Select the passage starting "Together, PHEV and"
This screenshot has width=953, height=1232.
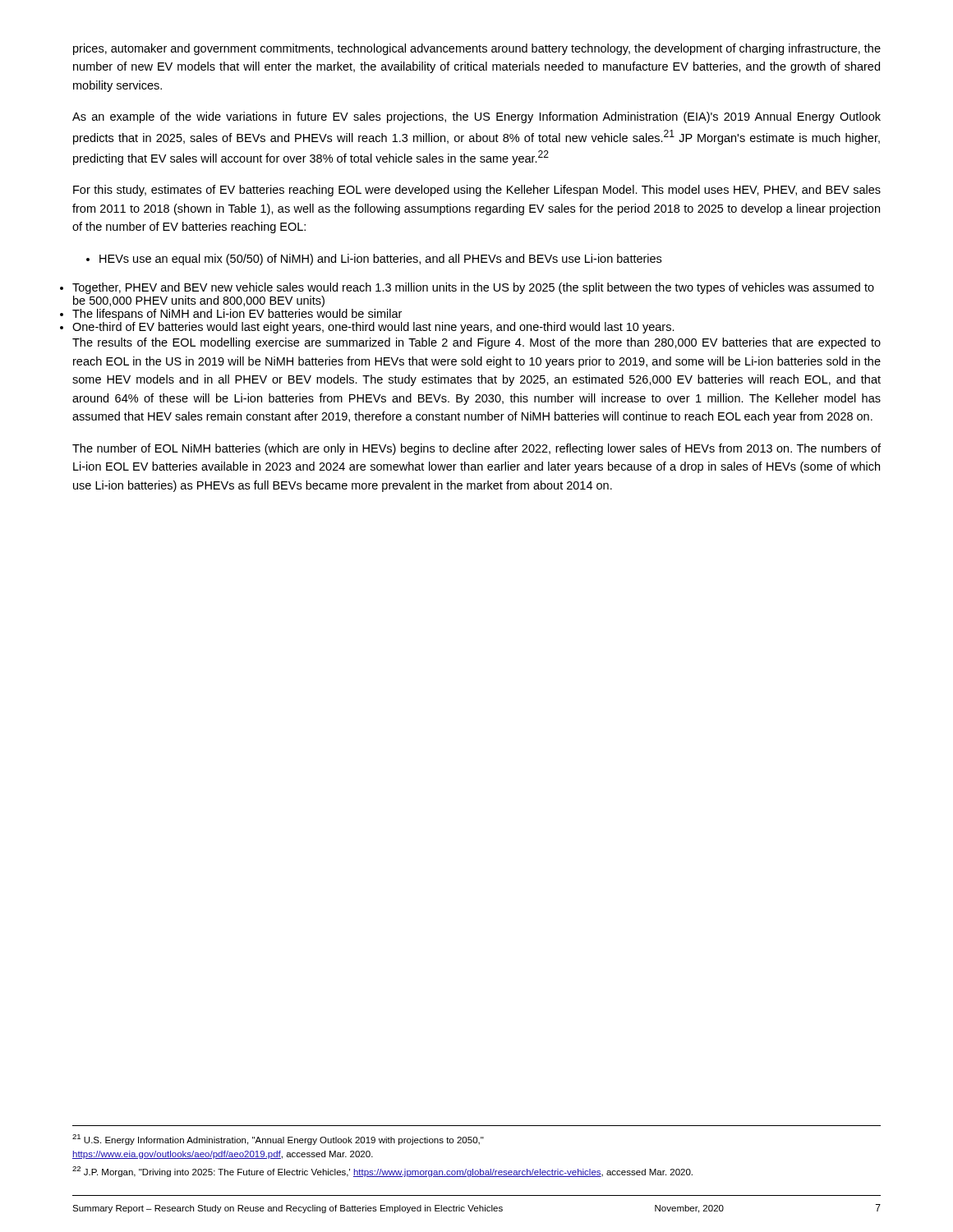(x=476, y=294)
